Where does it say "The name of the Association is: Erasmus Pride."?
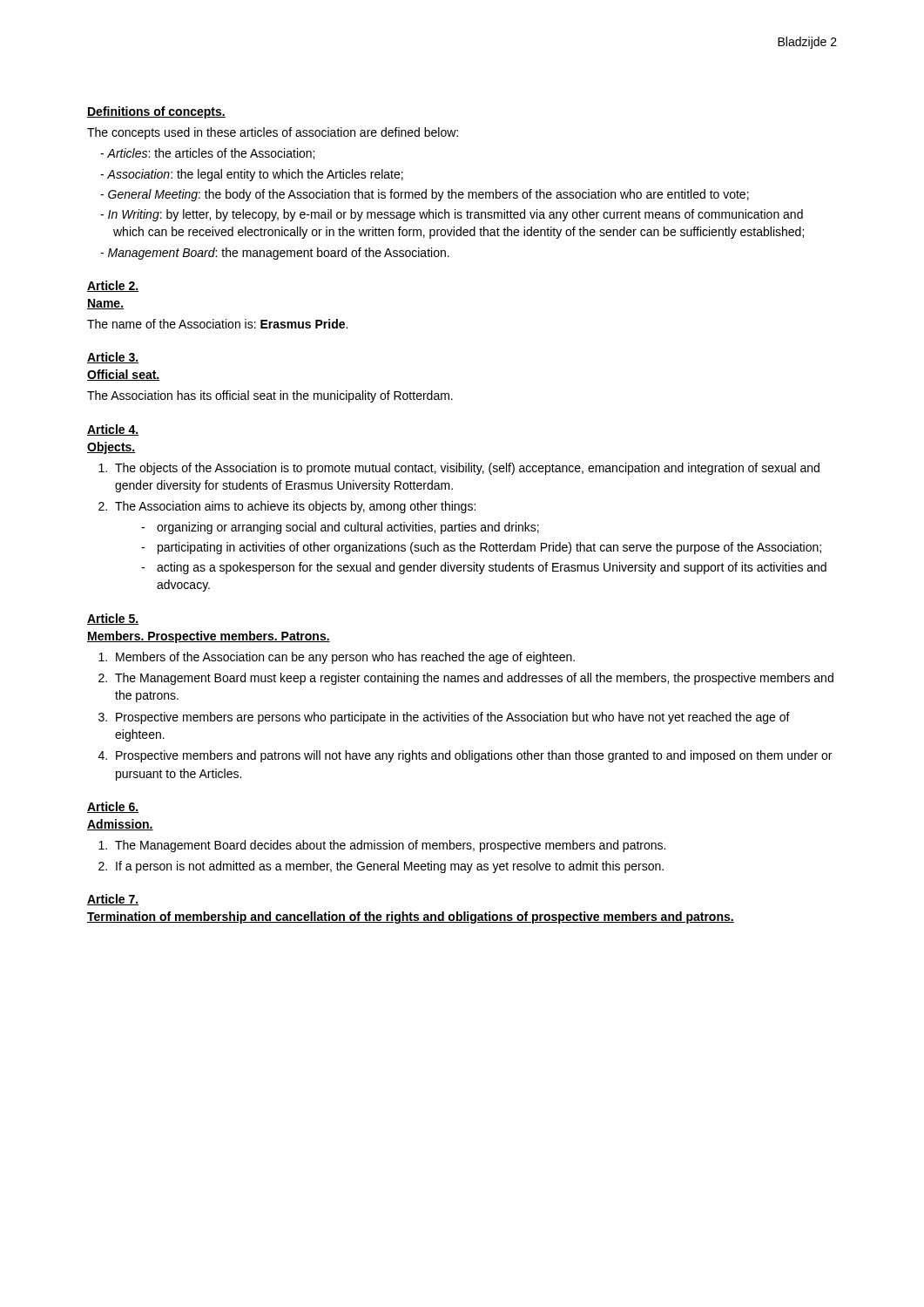 tap(217, 324)
